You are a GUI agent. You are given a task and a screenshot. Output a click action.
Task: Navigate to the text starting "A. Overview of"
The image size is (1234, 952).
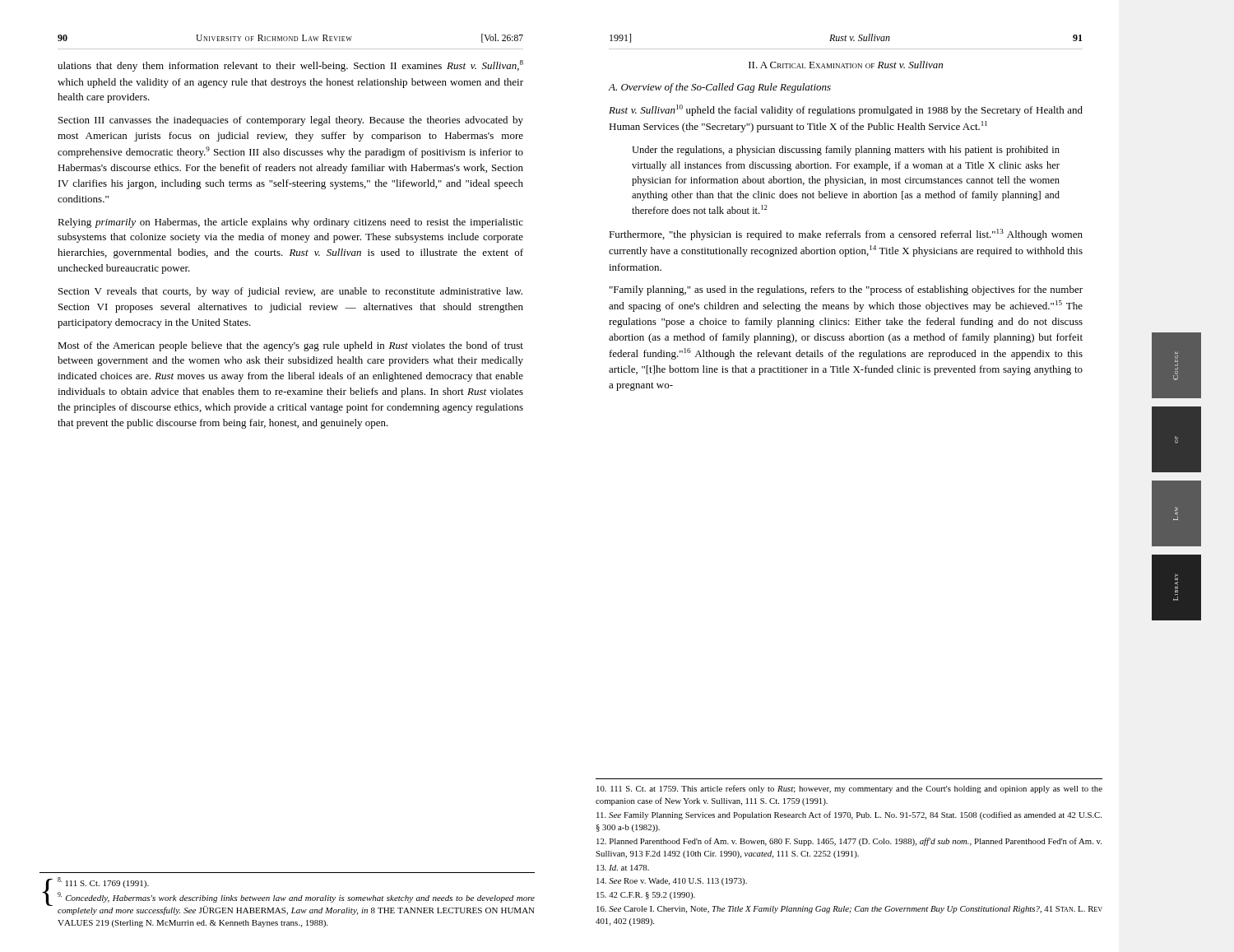(719, 88)
